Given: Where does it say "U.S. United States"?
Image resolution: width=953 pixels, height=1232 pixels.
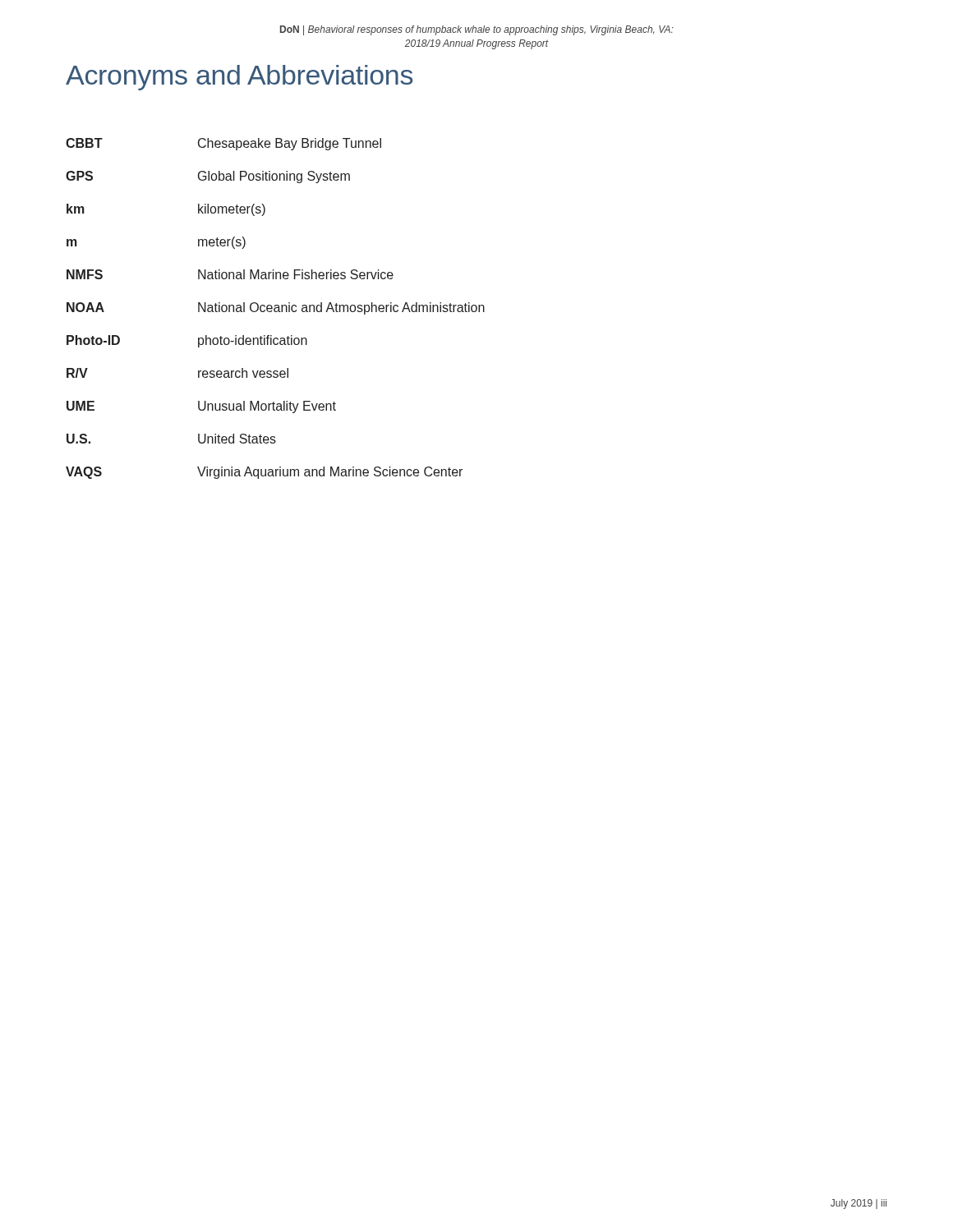Looking at the screenshot, I should [83, 438].
